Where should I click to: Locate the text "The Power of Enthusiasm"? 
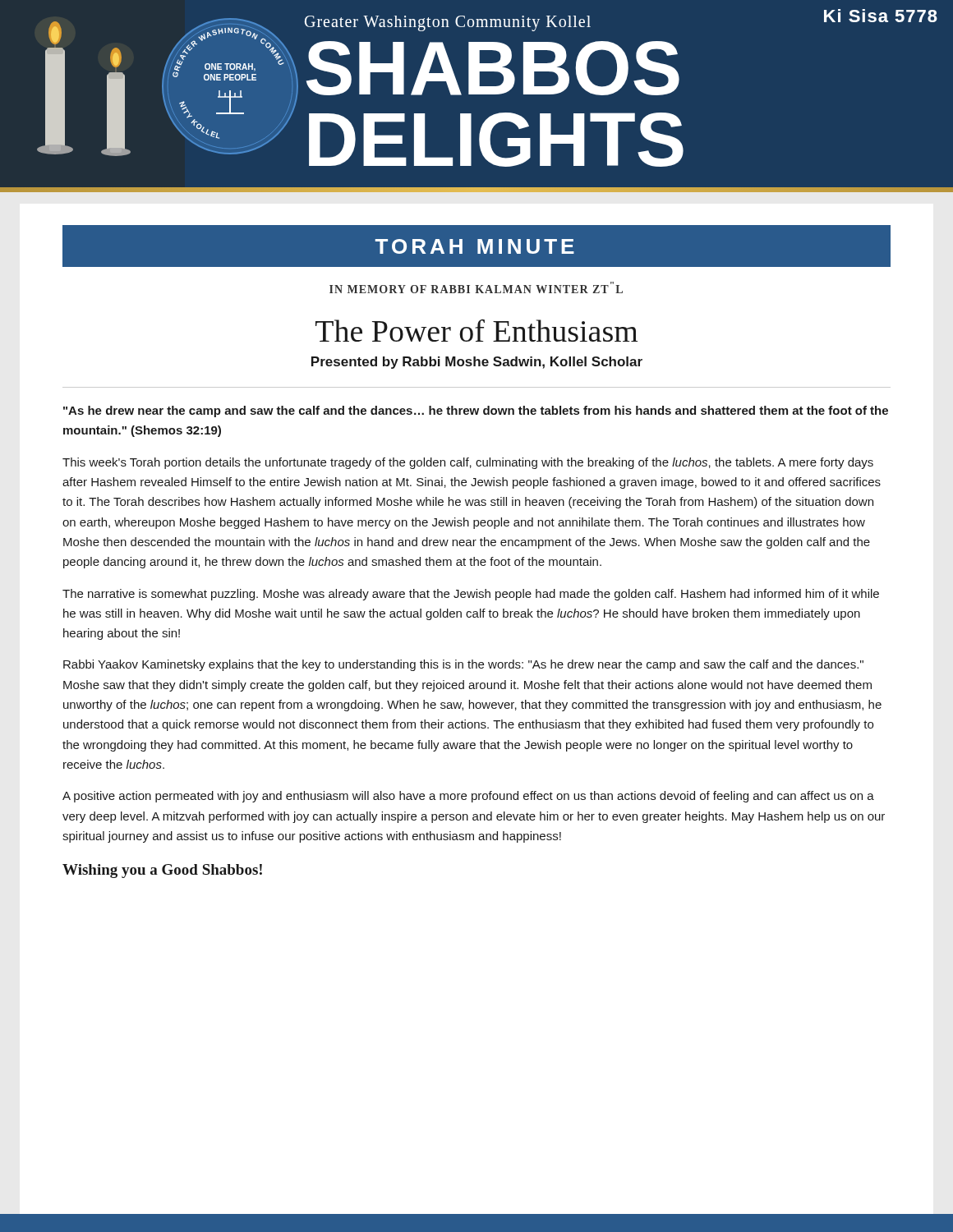coord(476,331)
